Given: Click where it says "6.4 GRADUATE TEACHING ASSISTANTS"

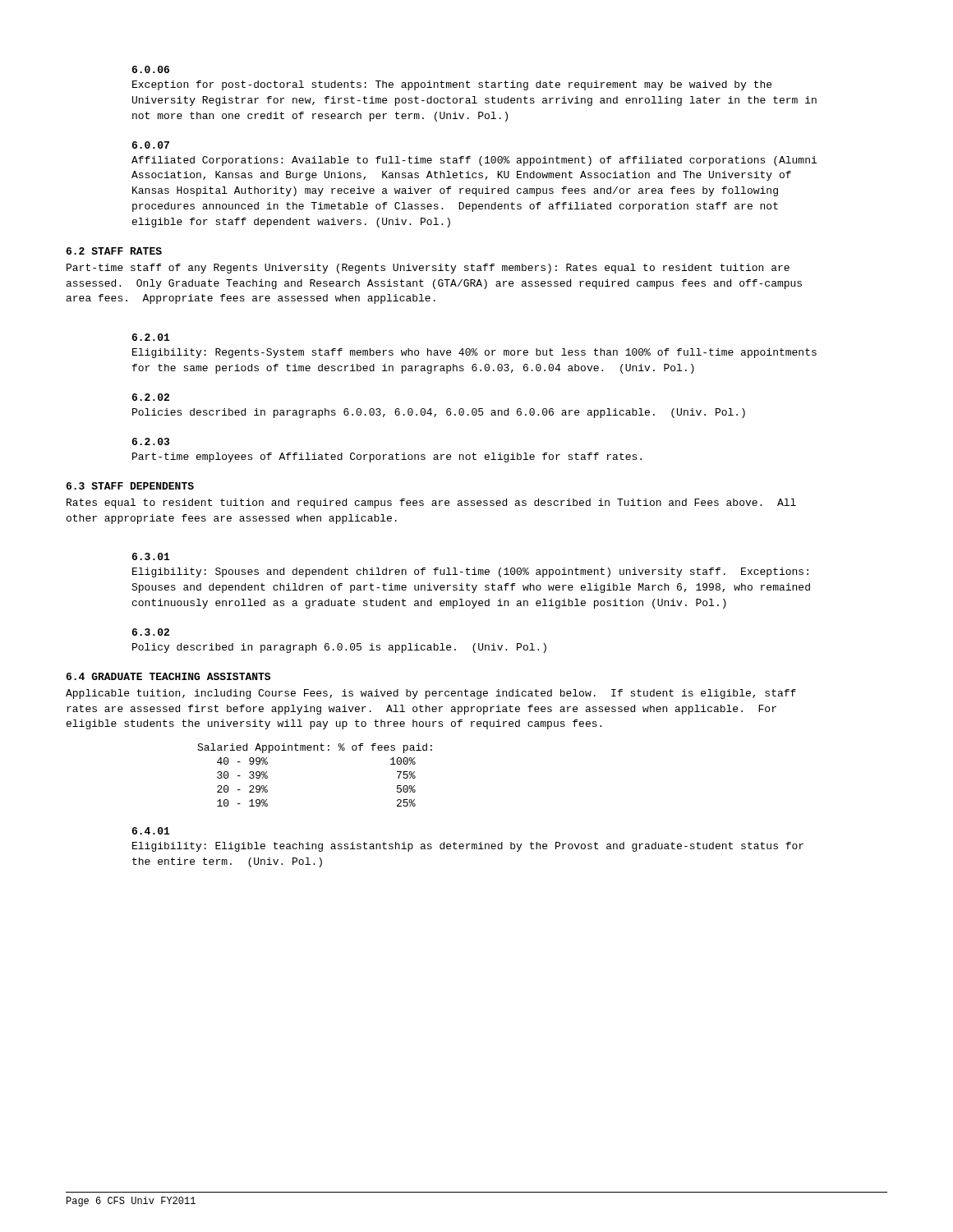Looking at the screenshot, I should pos(168,677).
